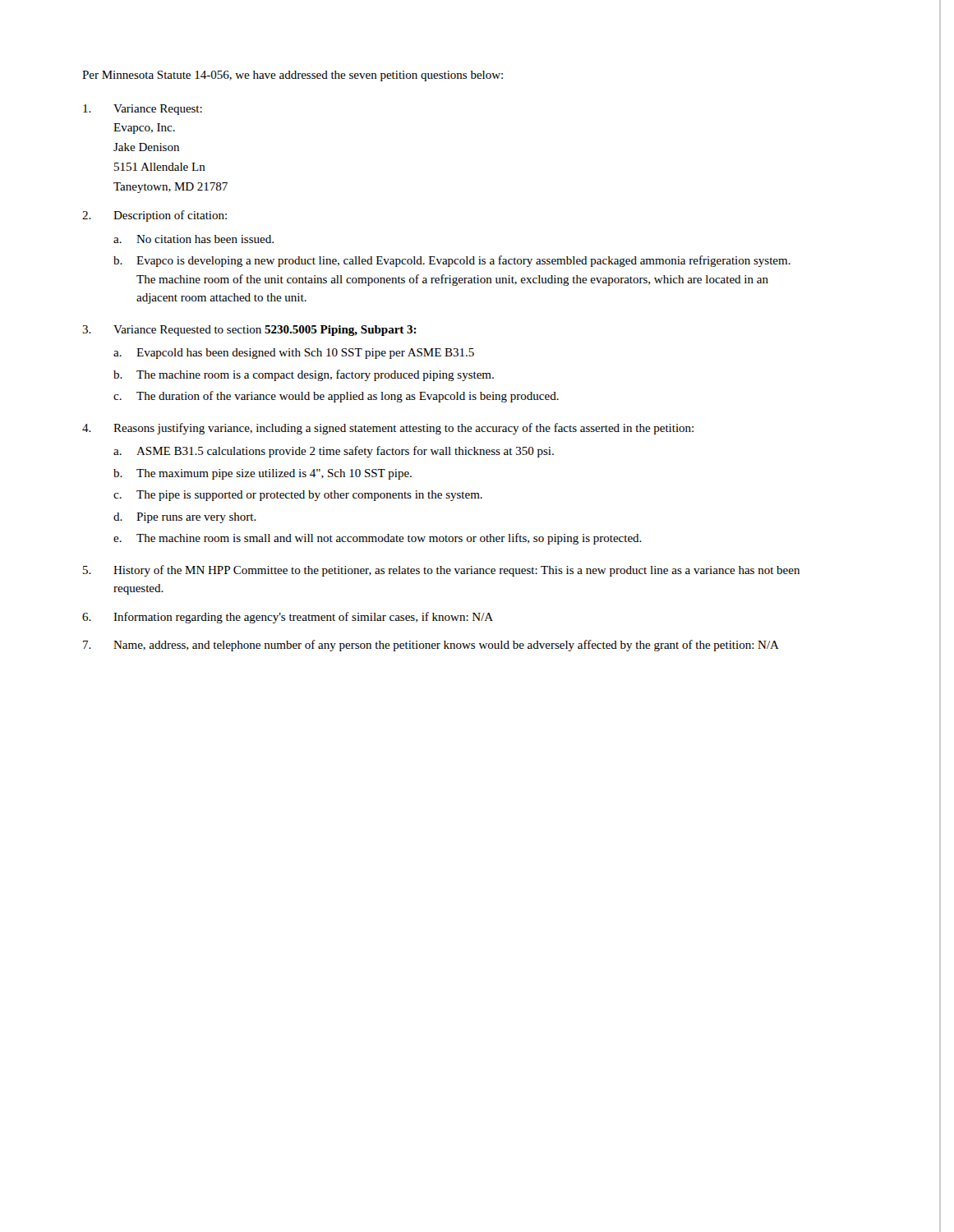Viewport: 954px width, 1232px height.
Task: Click on the text block containing "Per Minnesota Statute 14-056,"
Action: (293, 75)
